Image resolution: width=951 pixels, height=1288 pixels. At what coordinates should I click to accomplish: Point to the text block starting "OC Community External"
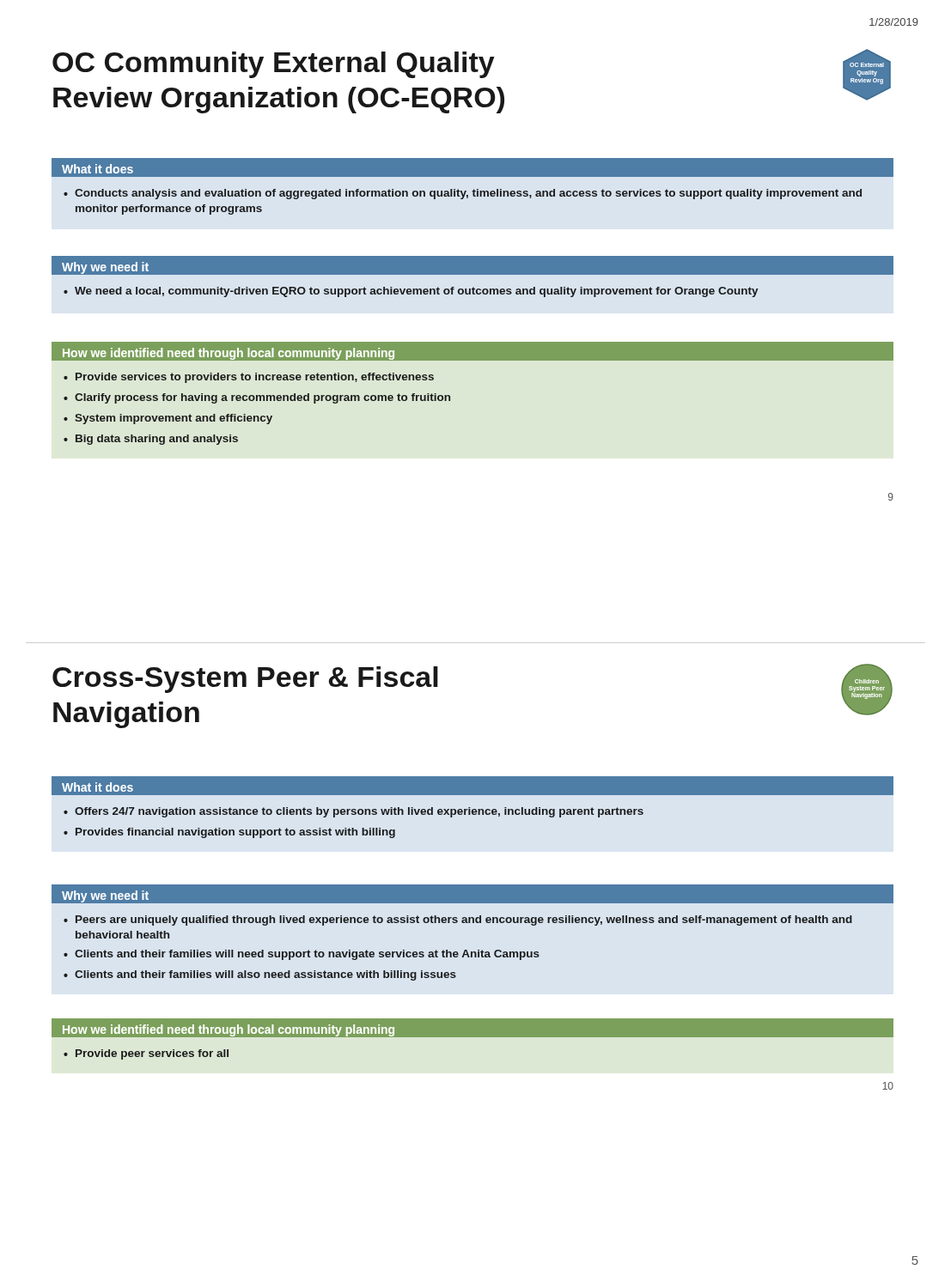pos(473,80)
